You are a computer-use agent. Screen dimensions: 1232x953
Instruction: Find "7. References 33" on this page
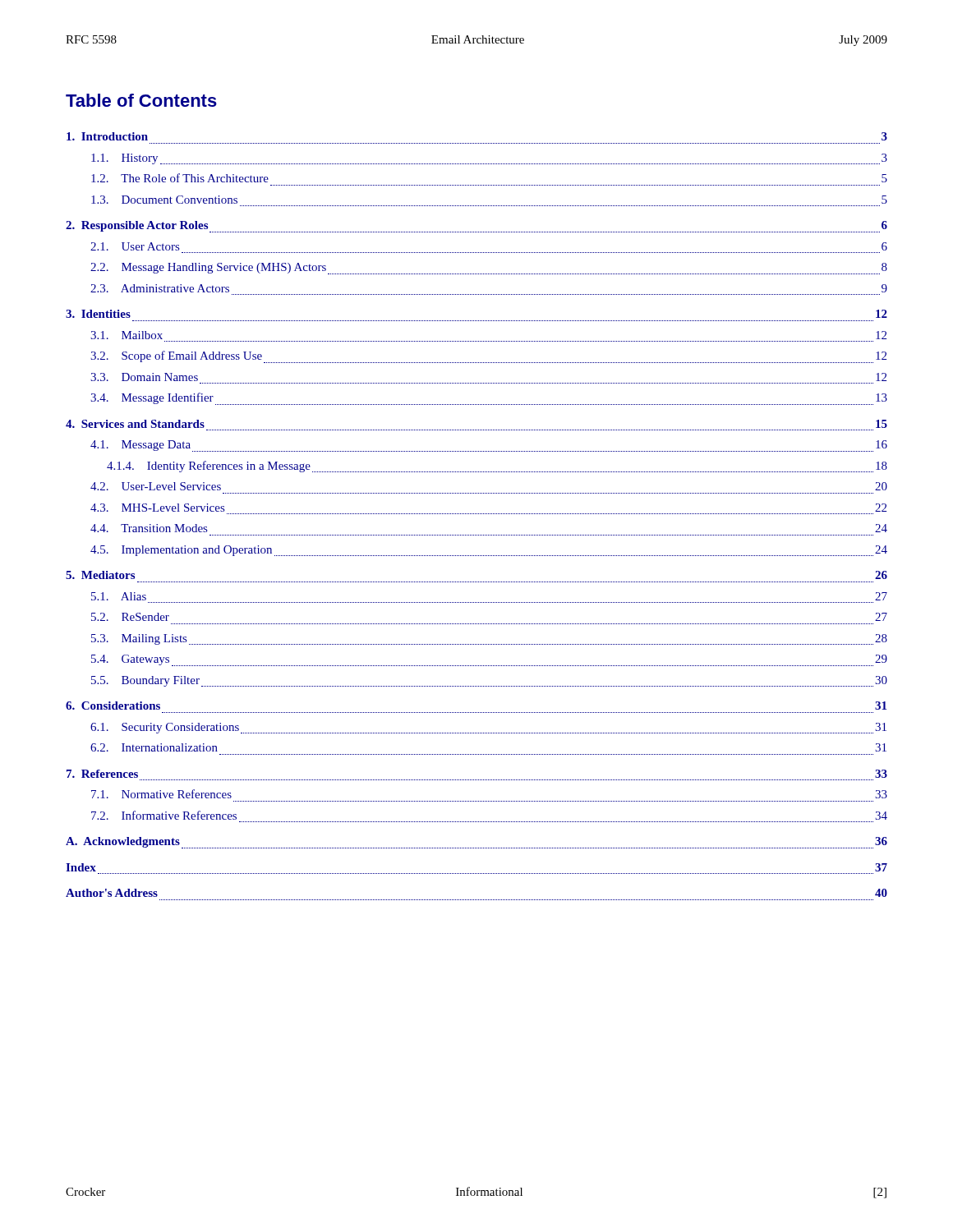(476, 774)
